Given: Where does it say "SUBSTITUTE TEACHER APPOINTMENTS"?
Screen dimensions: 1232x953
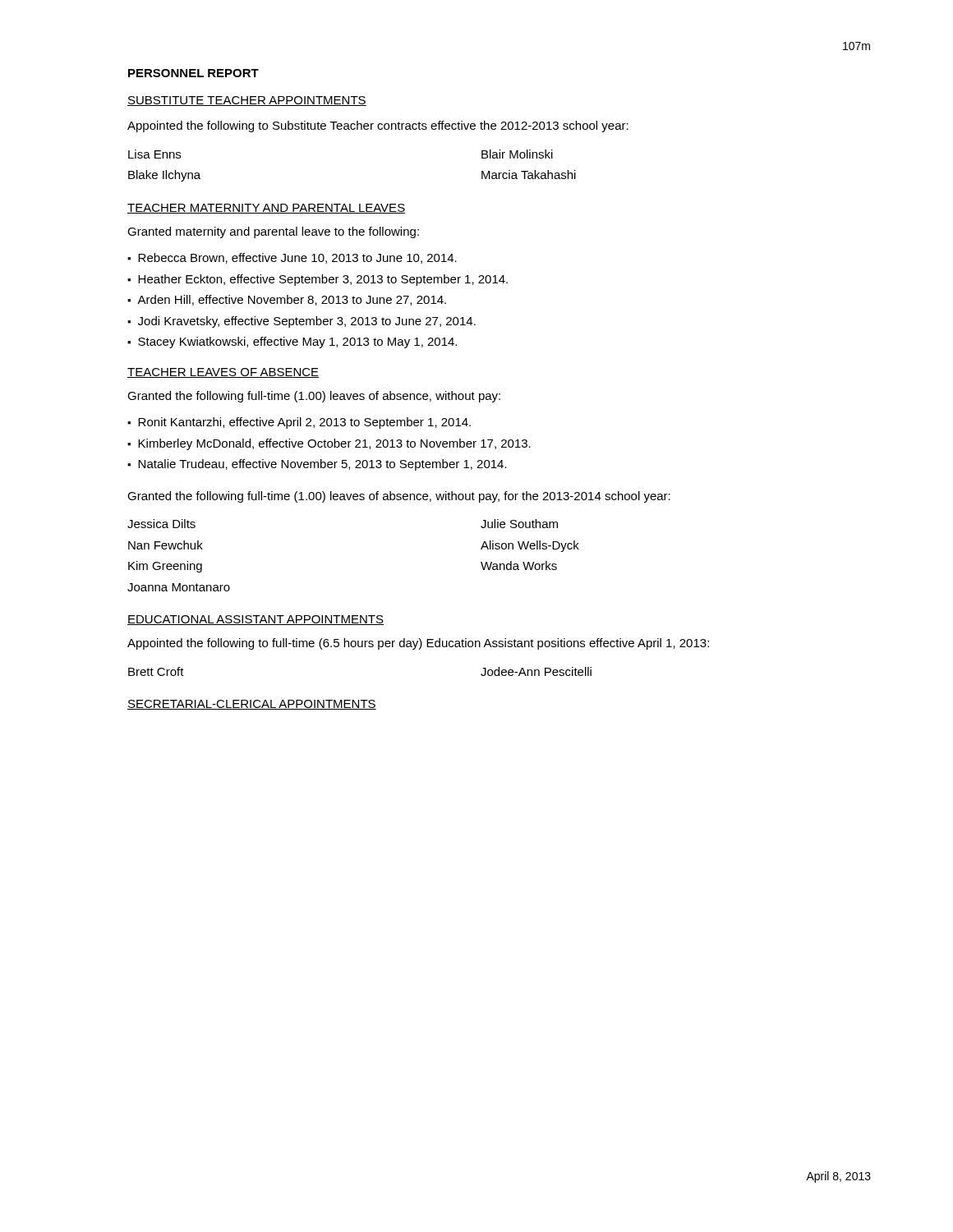Looking at the screenshot, I should 247,100.
